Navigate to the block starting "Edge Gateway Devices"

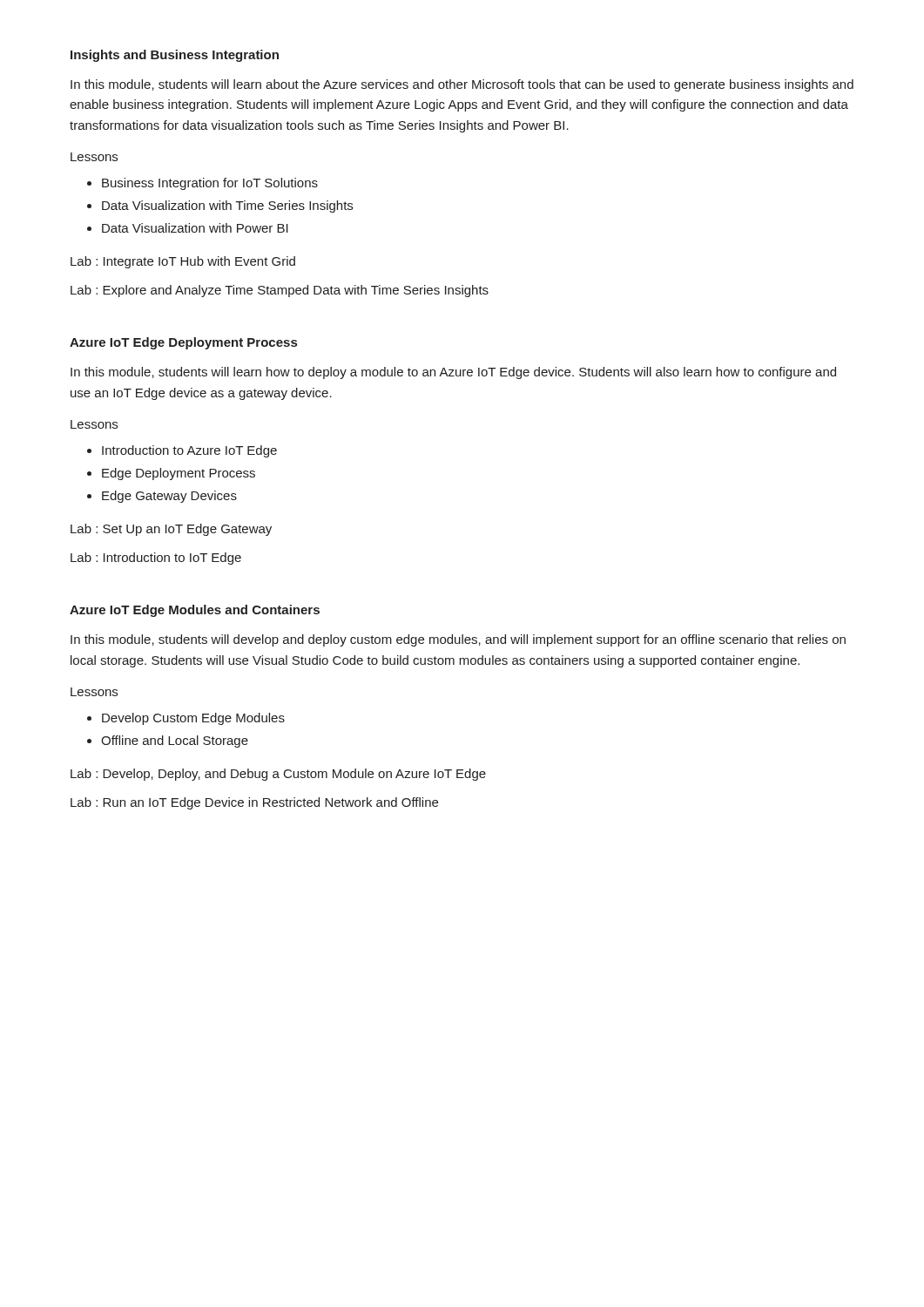coord(169,495)
